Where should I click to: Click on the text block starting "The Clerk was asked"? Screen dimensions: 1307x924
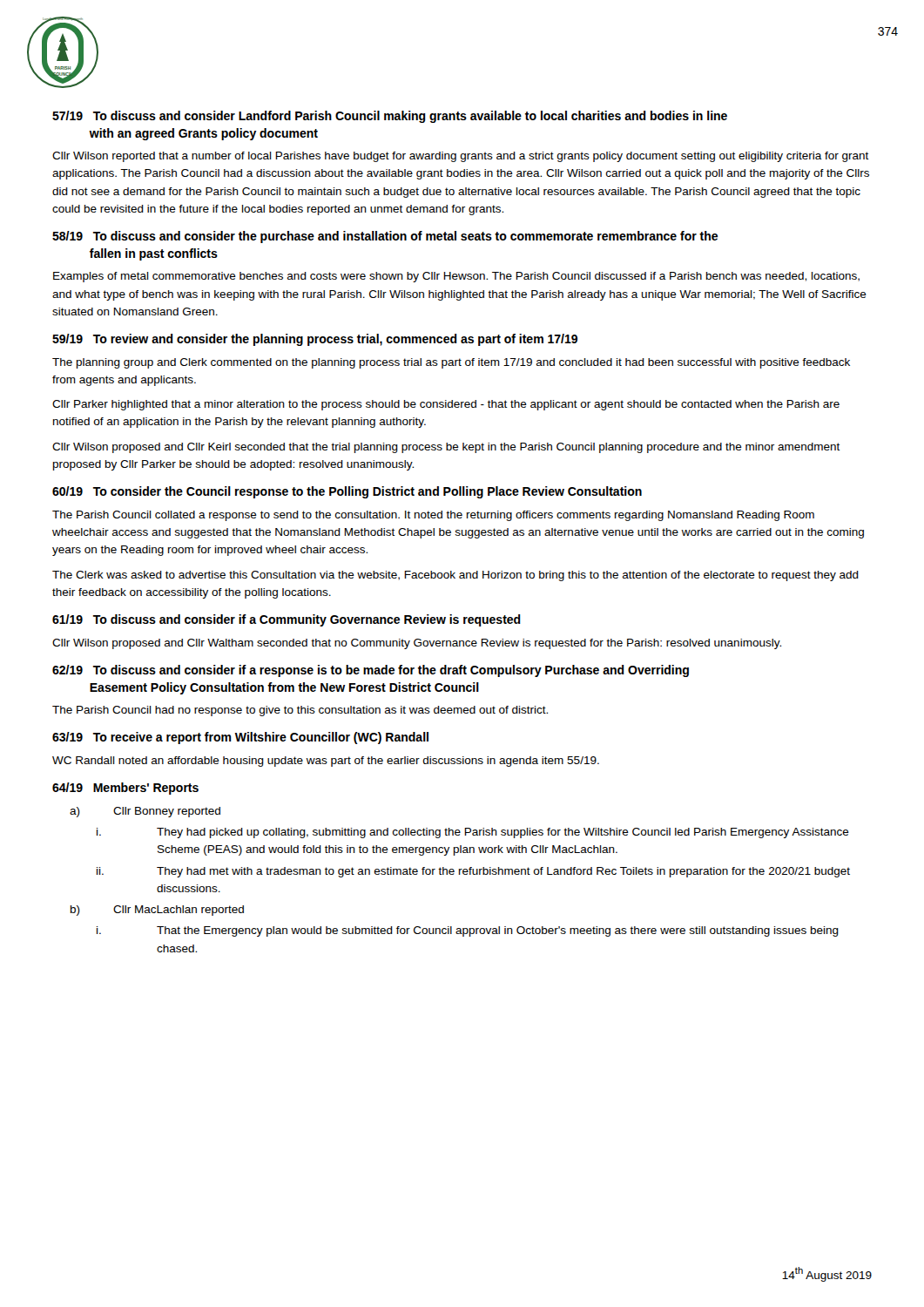pyautogui.click(x=455, y=583)
